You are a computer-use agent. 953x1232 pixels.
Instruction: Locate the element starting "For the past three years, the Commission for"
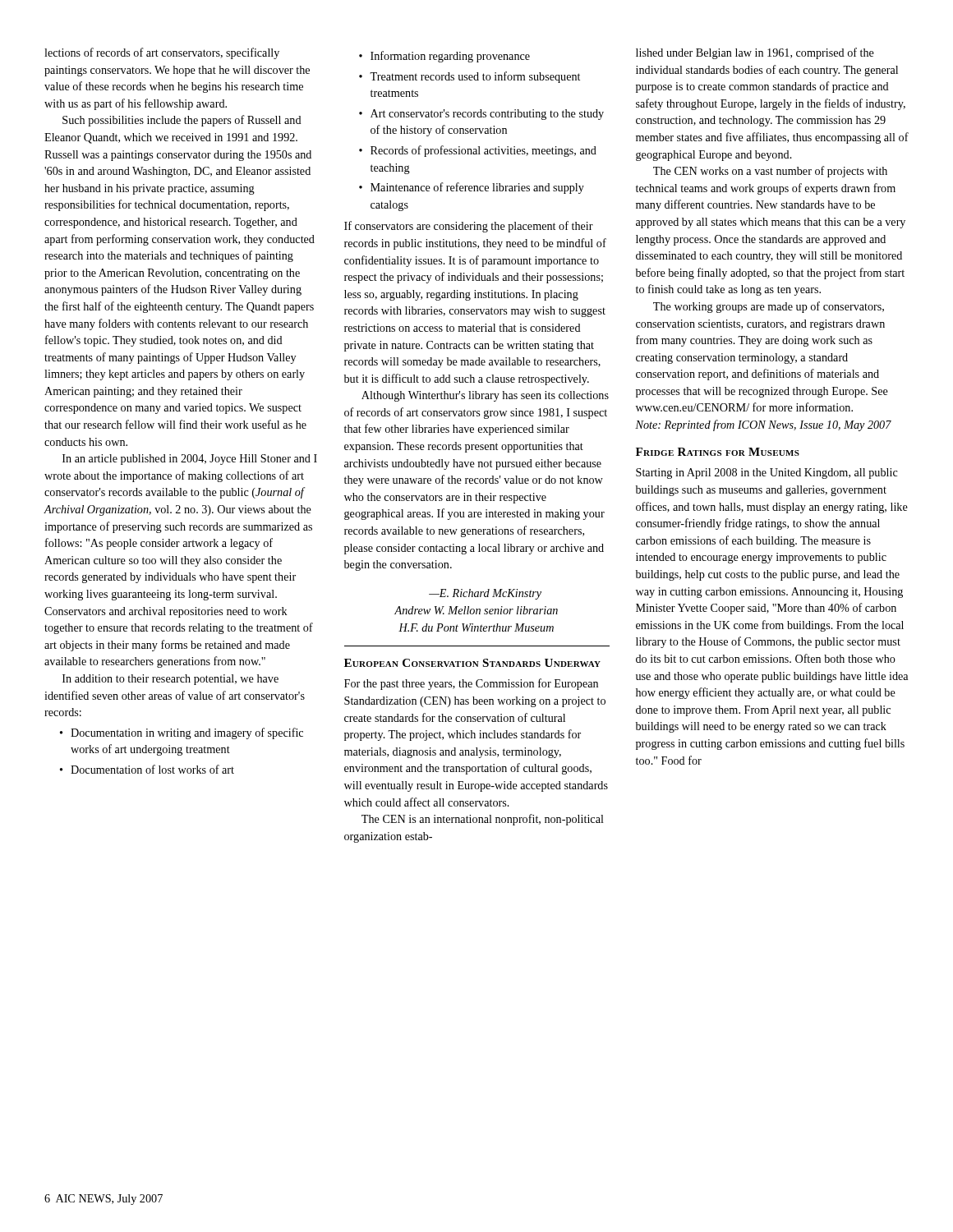click(x=476, y=760)
